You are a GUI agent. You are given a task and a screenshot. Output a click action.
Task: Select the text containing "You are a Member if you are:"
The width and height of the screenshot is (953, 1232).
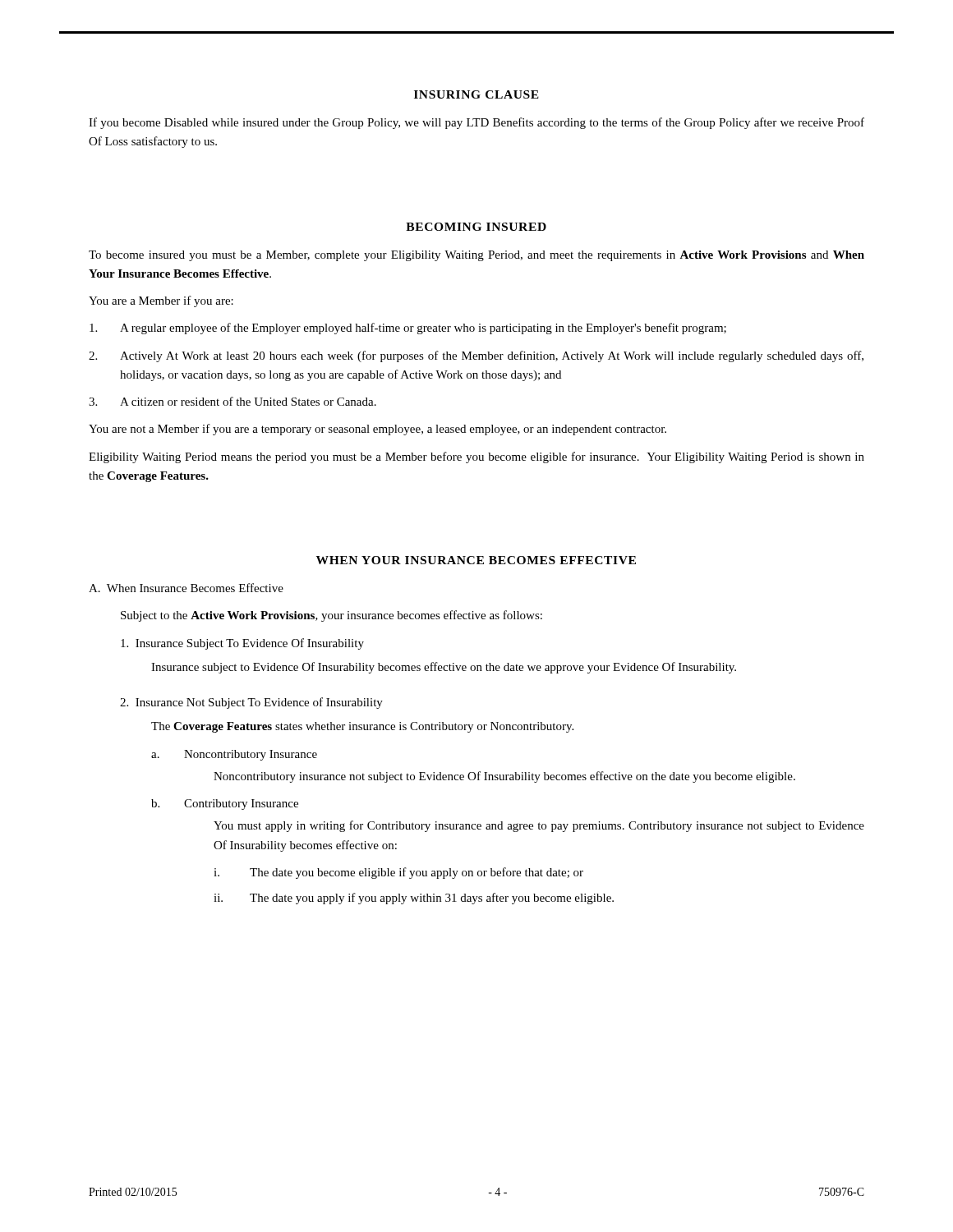(x=161, y=301)
